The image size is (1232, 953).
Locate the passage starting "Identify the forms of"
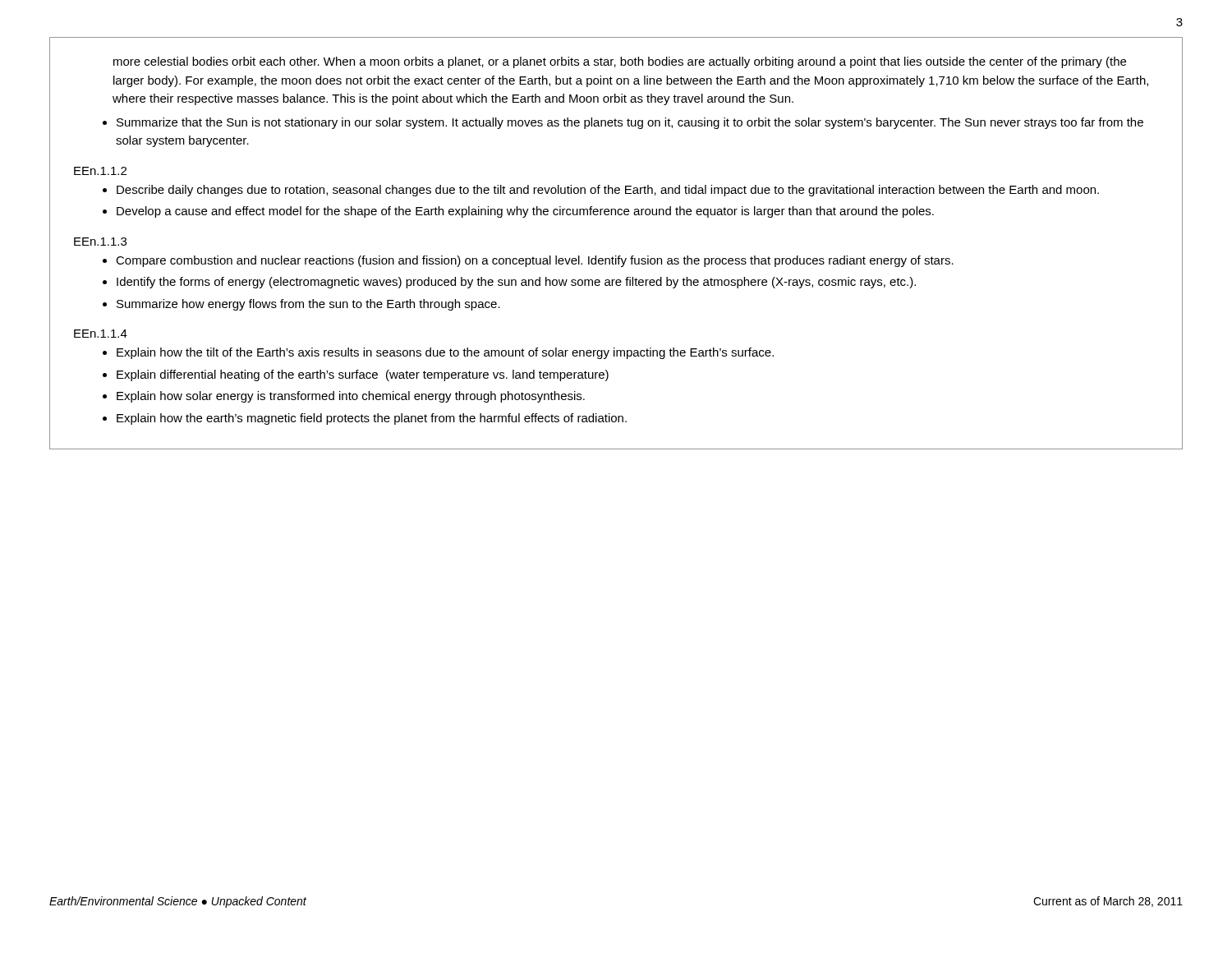pos(516,281)
